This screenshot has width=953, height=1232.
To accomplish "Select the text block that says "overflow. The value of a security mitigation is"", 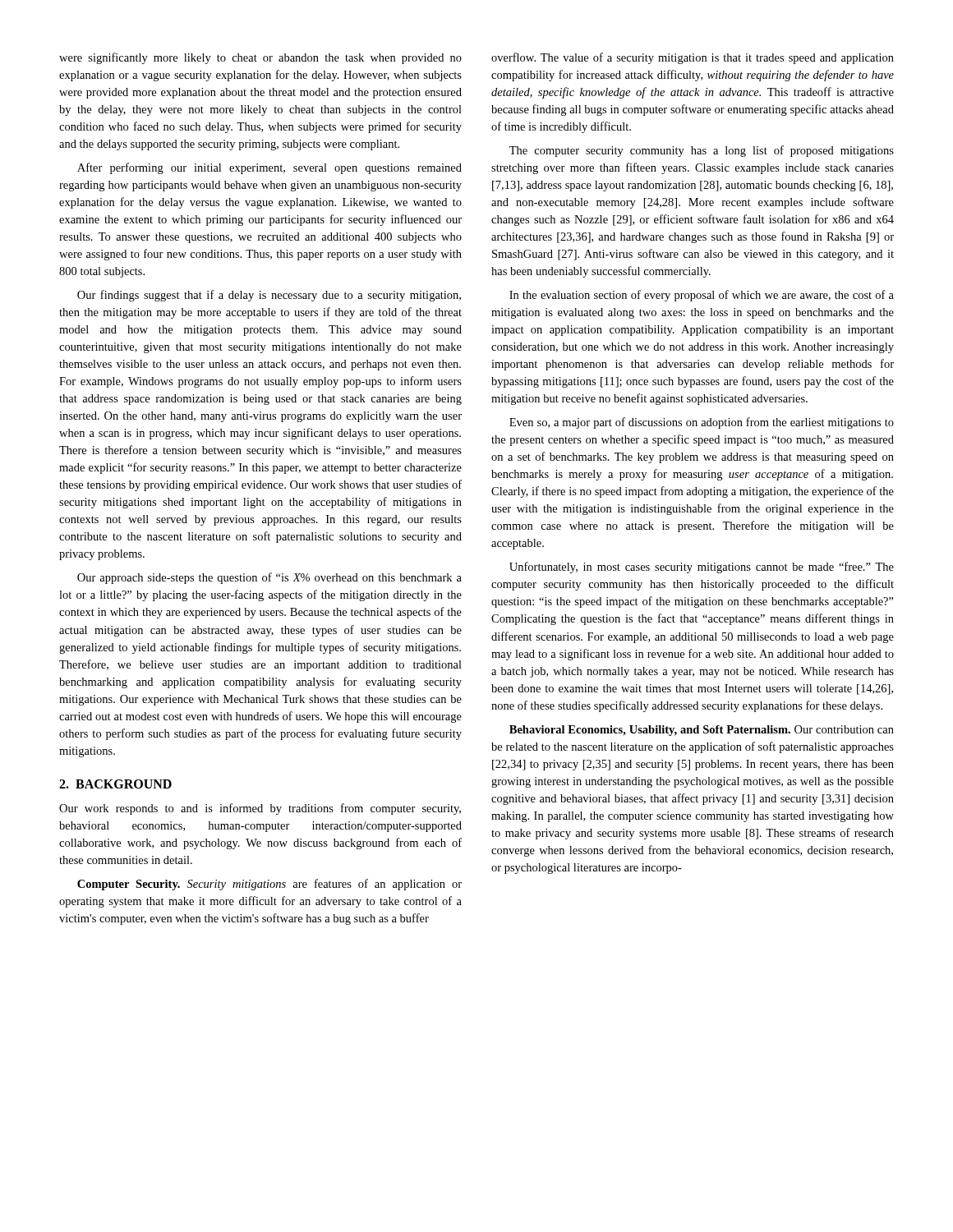I will tap(693, 463).
